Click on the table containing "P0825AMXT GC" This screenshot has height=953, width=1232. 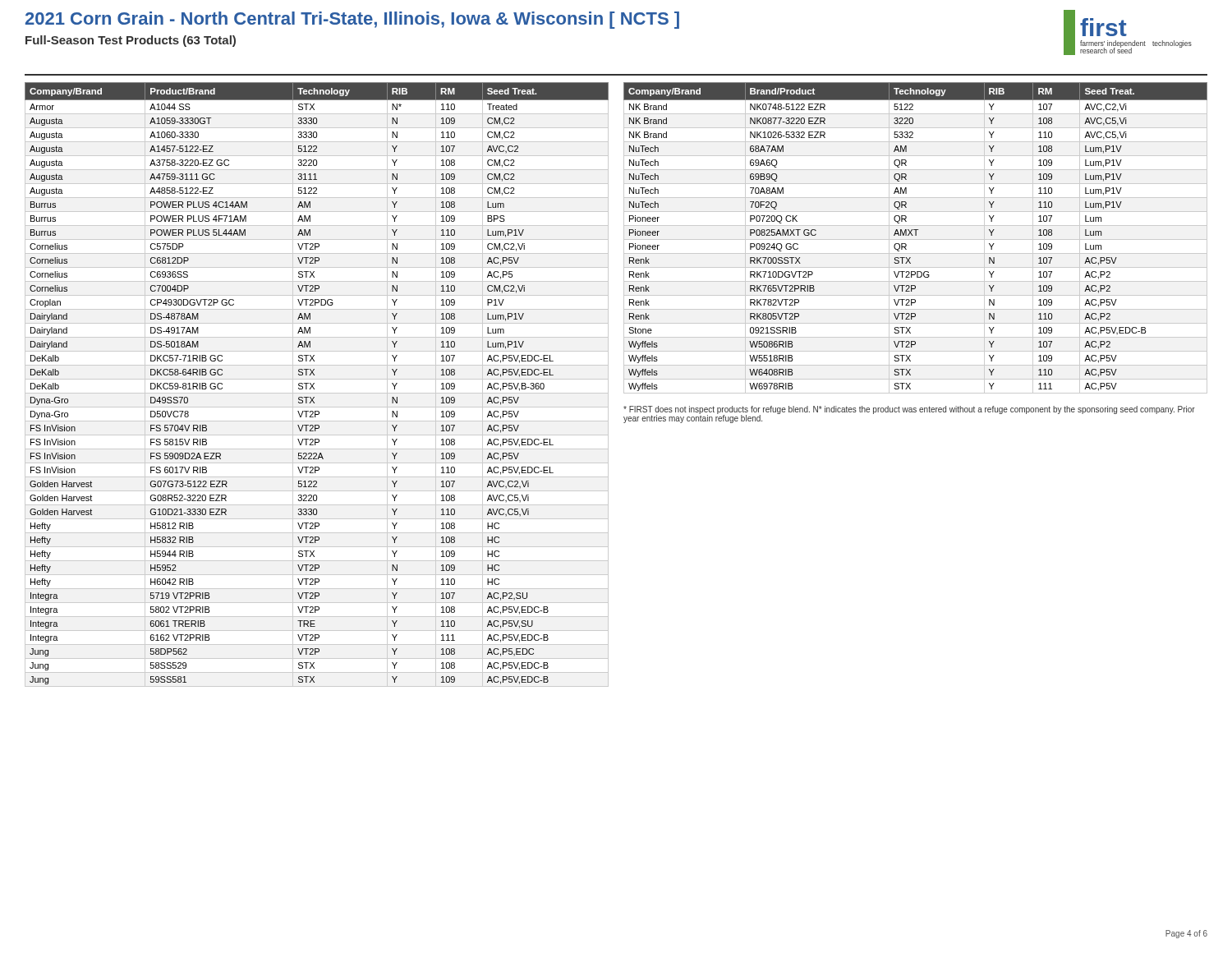pos(915,238)
